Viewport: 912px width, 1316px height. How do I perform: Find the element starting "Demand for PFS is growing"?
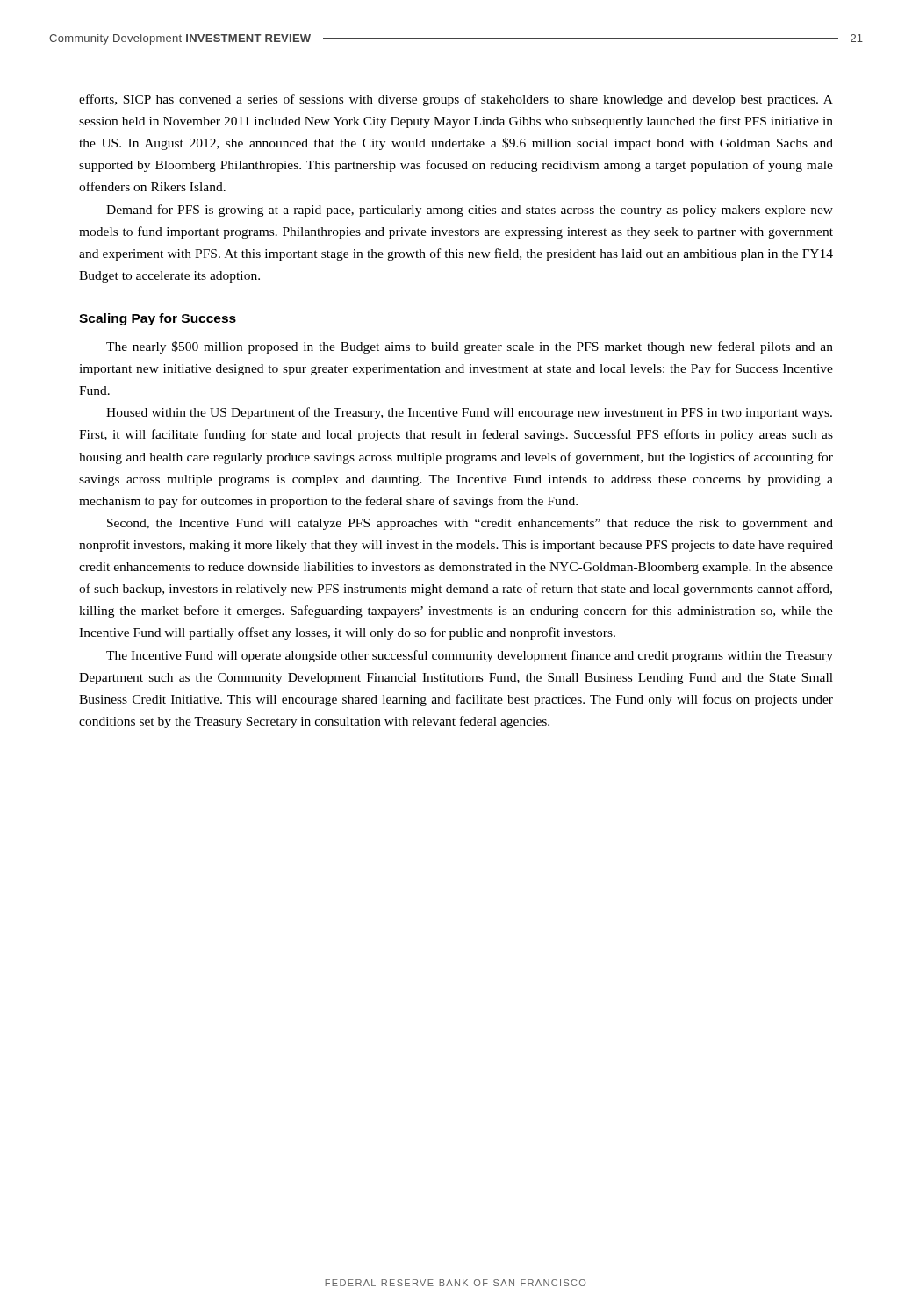[456, 242]
